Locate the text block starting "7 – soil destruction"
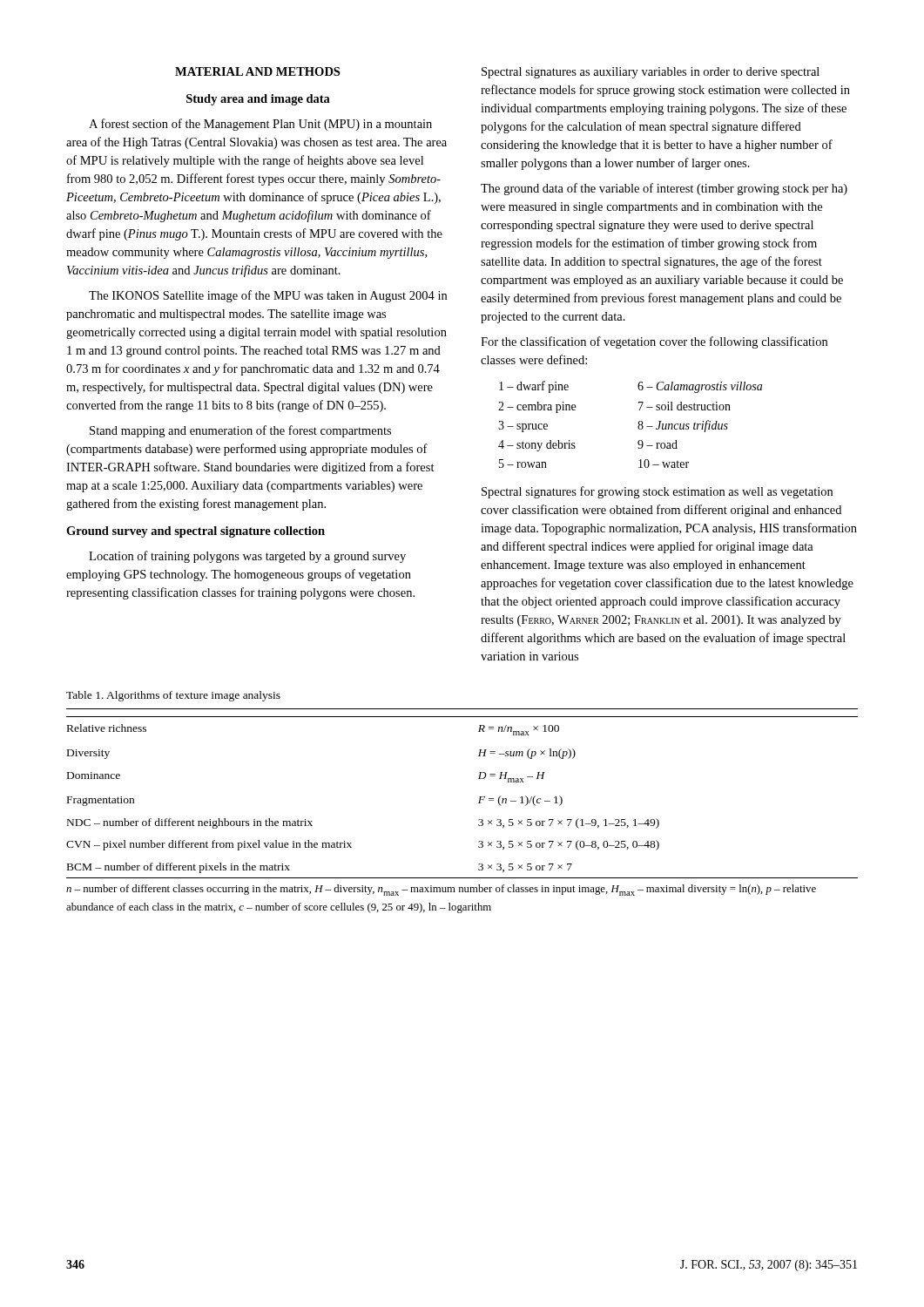The image size is (924, 1307). pyautogui.click(x=684, y=406)
